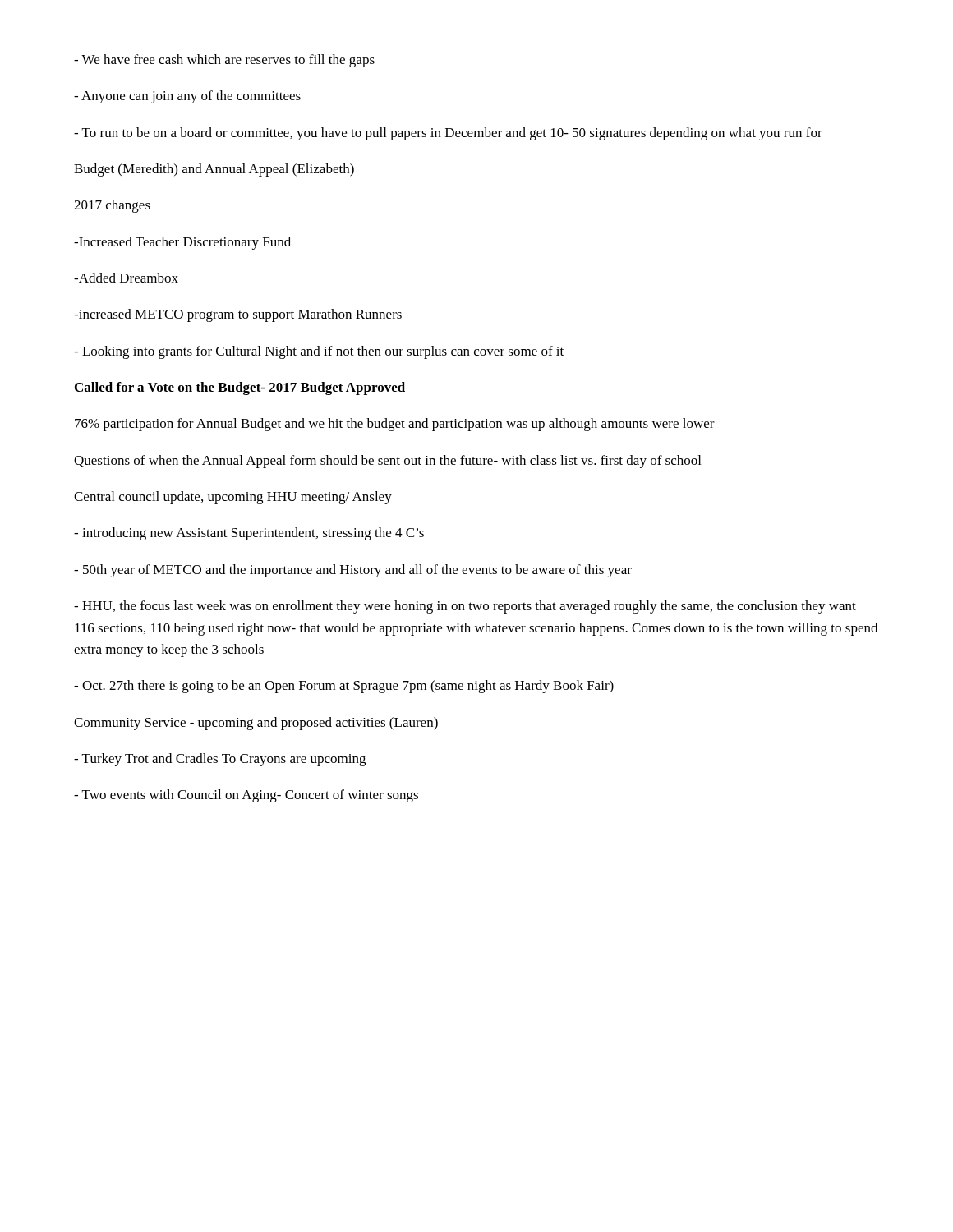
Task: Point to the block beginning "Questions of when the Annual Appeal form should"
Action: pos(388,460)
